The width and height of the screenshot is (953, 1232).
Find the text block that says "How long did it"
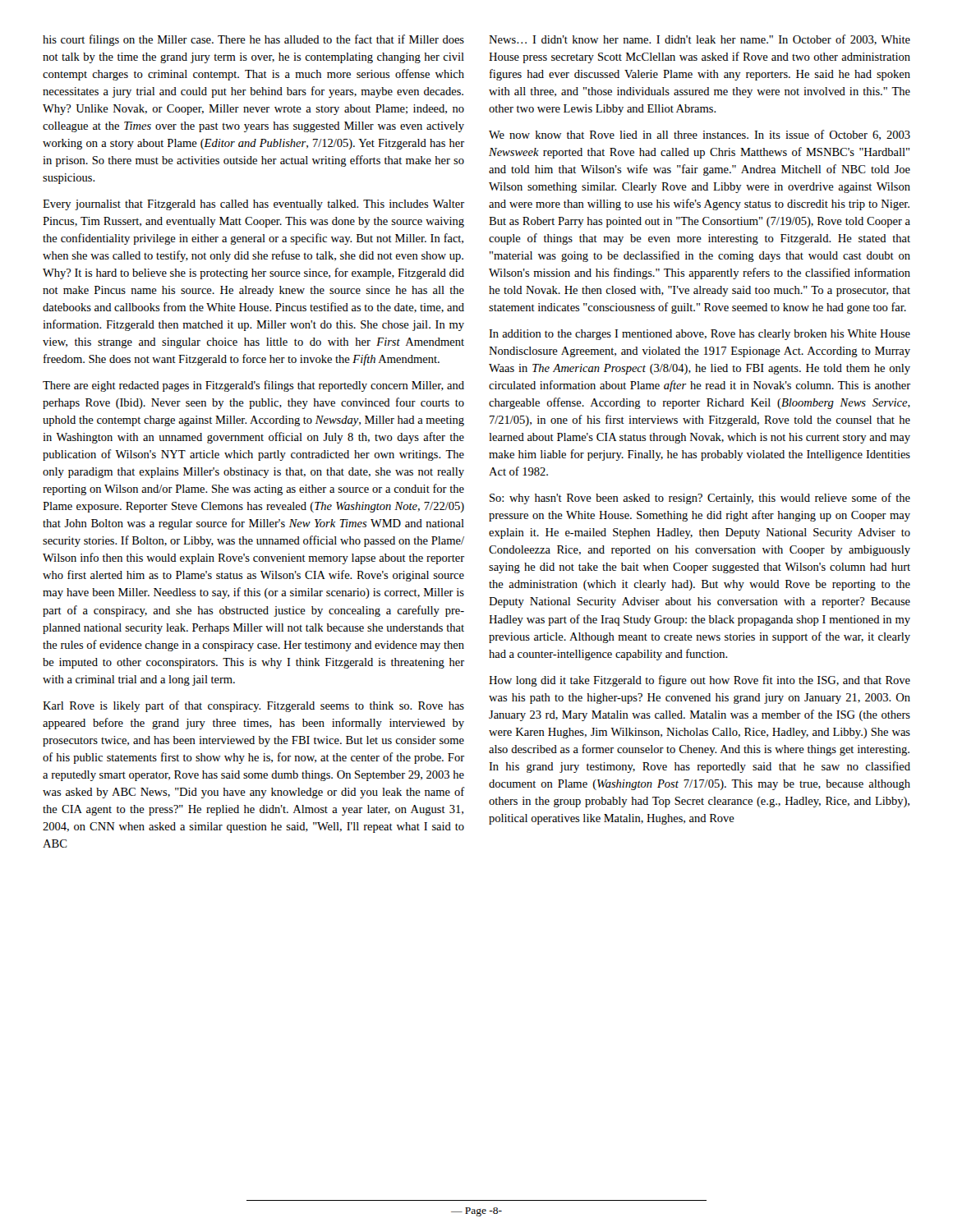[700, 749]
